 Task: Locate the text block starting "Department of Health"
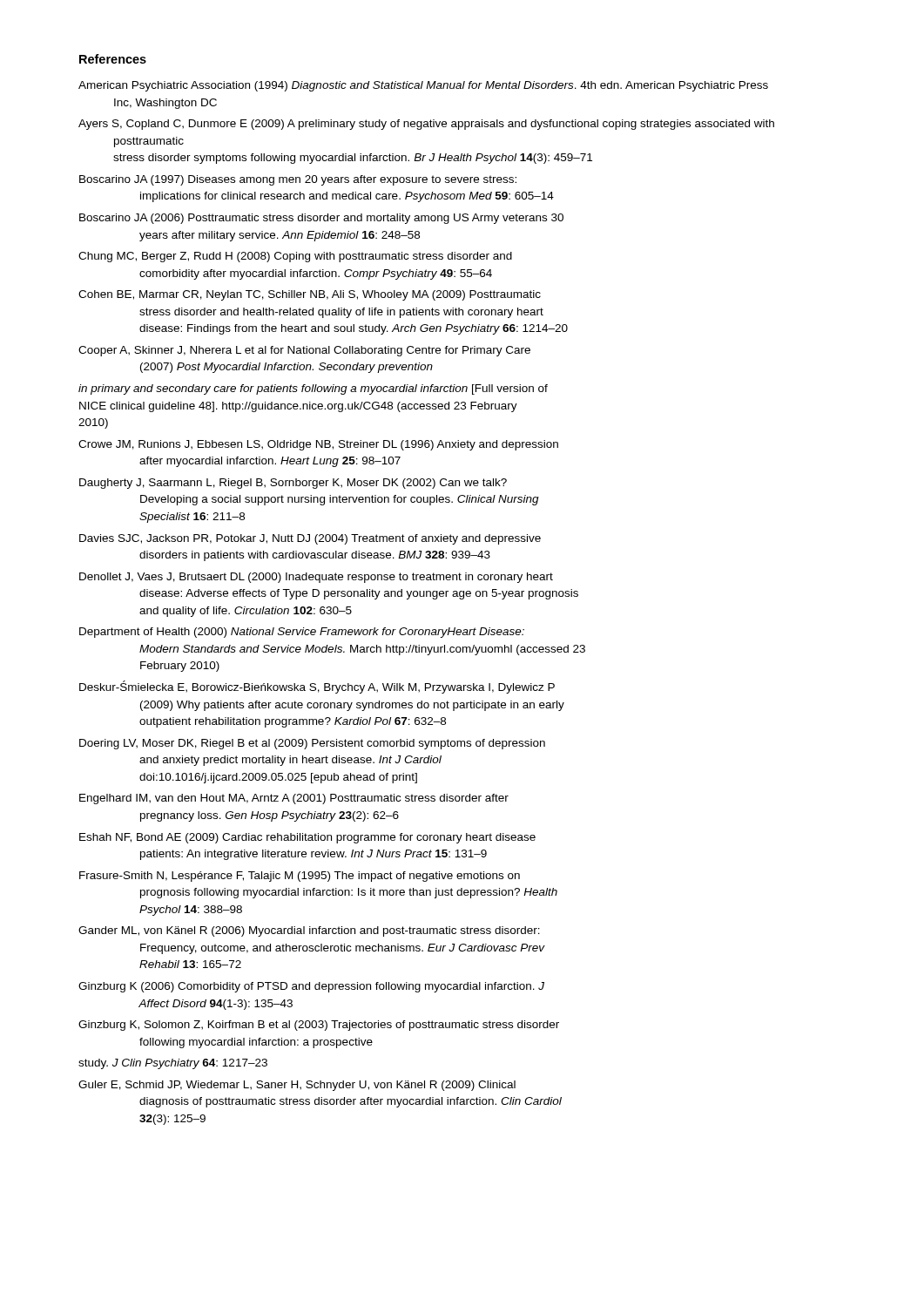coord(332,649)
